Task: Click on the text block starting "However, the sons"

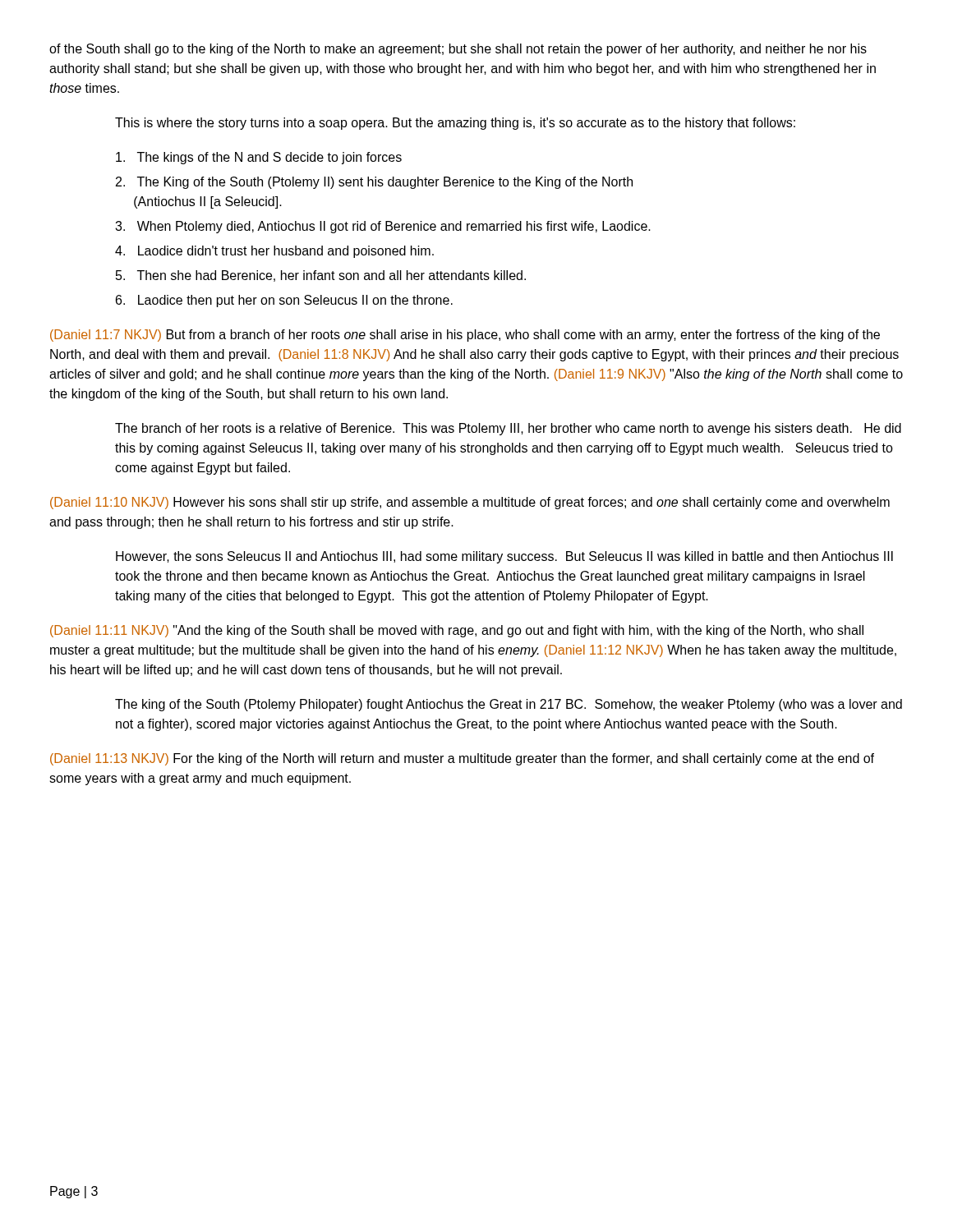Action: point(504,576)
